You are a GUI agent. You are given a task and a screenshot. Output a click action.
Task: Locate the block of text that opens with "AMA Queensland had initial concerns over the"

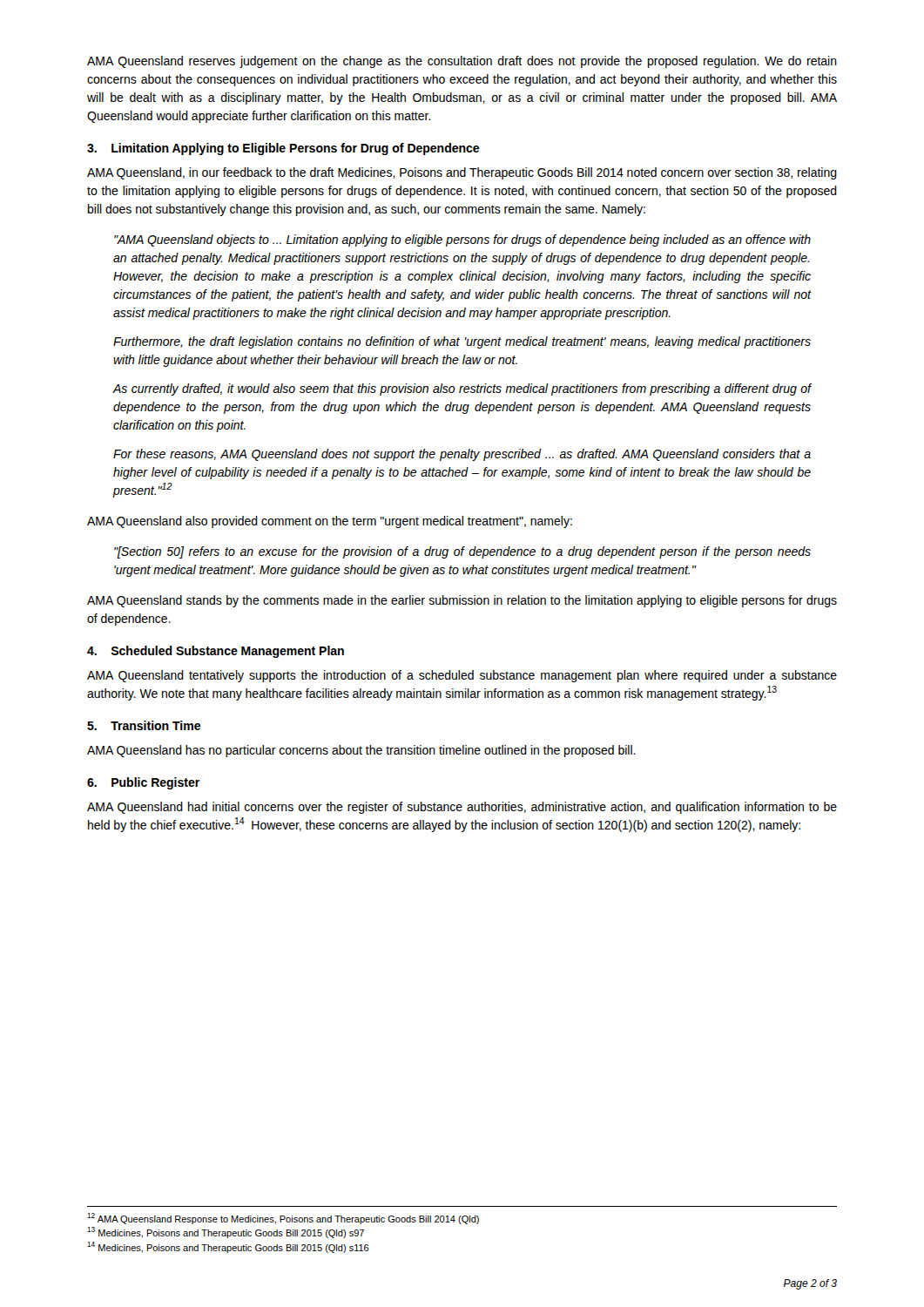(x=462, y=816)
